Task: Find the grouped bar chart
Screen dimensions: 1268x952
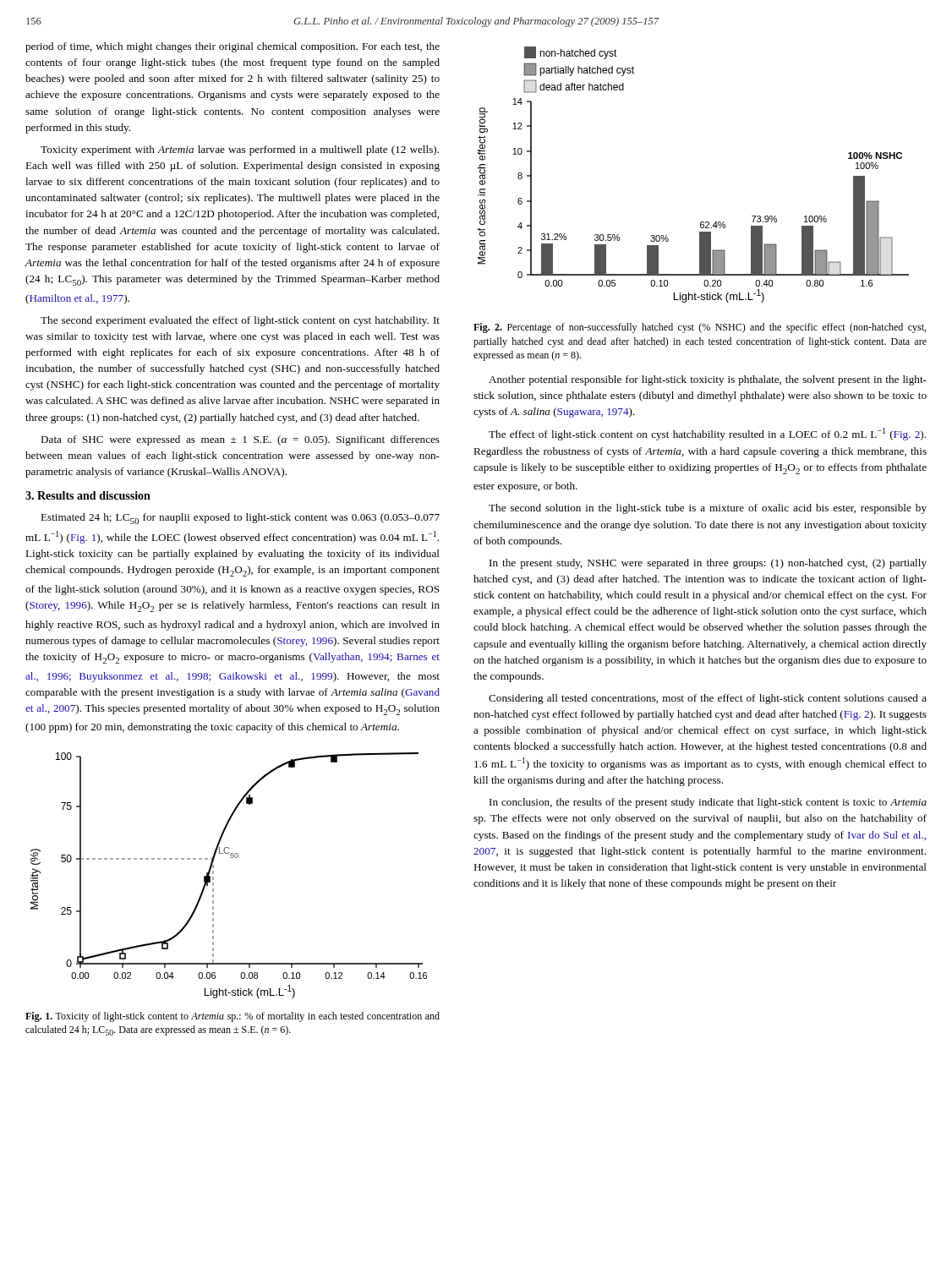Action: pyautogui.click(x=700, y=178)
